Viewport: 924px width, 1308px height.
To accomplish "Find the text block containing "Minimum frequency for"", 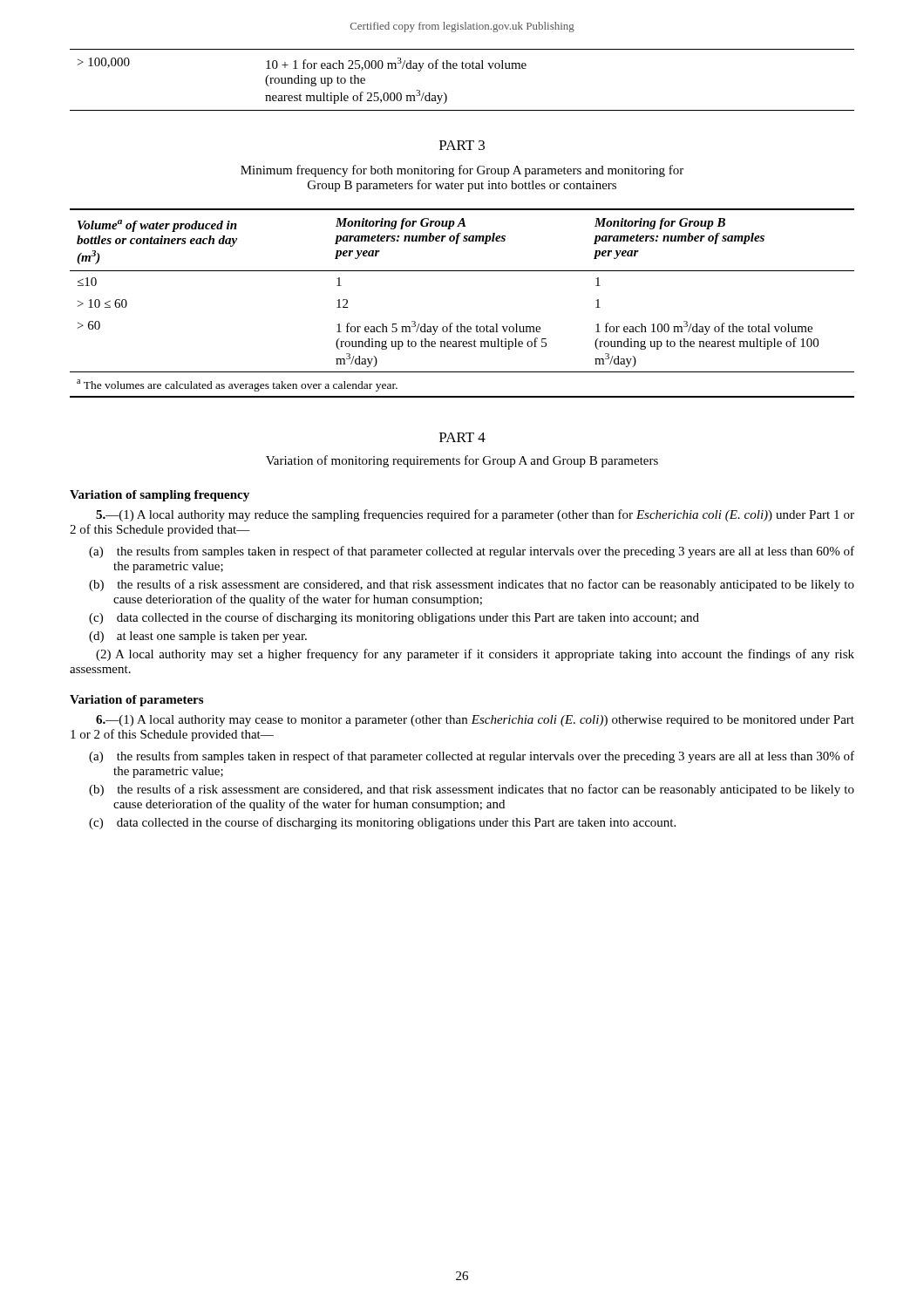I will pyautogui.click(x=462, y=177).
